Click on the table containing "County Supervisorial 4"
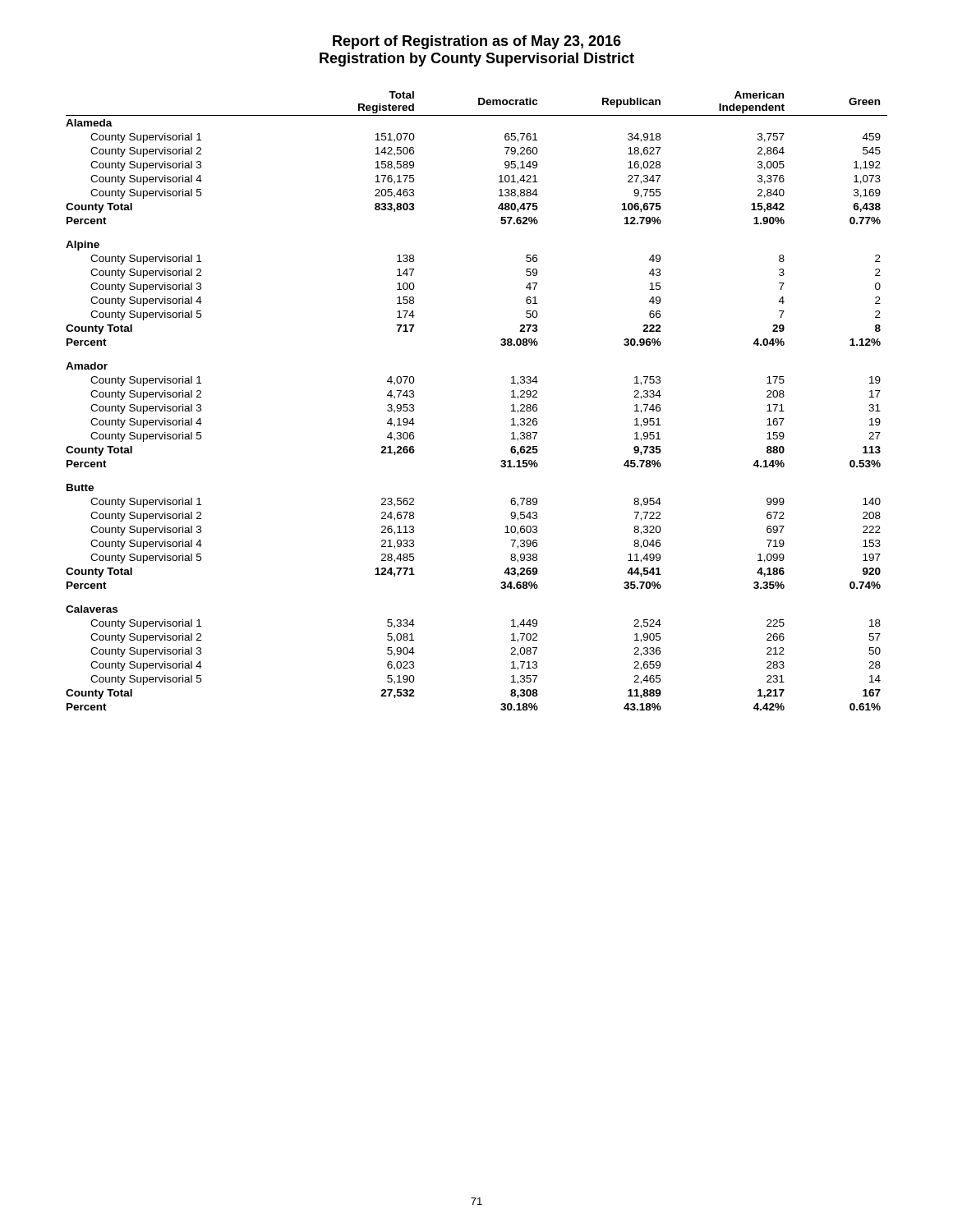Image resolution: width=953 pixels, height=1232 pixels. click(x=476, y=400)
